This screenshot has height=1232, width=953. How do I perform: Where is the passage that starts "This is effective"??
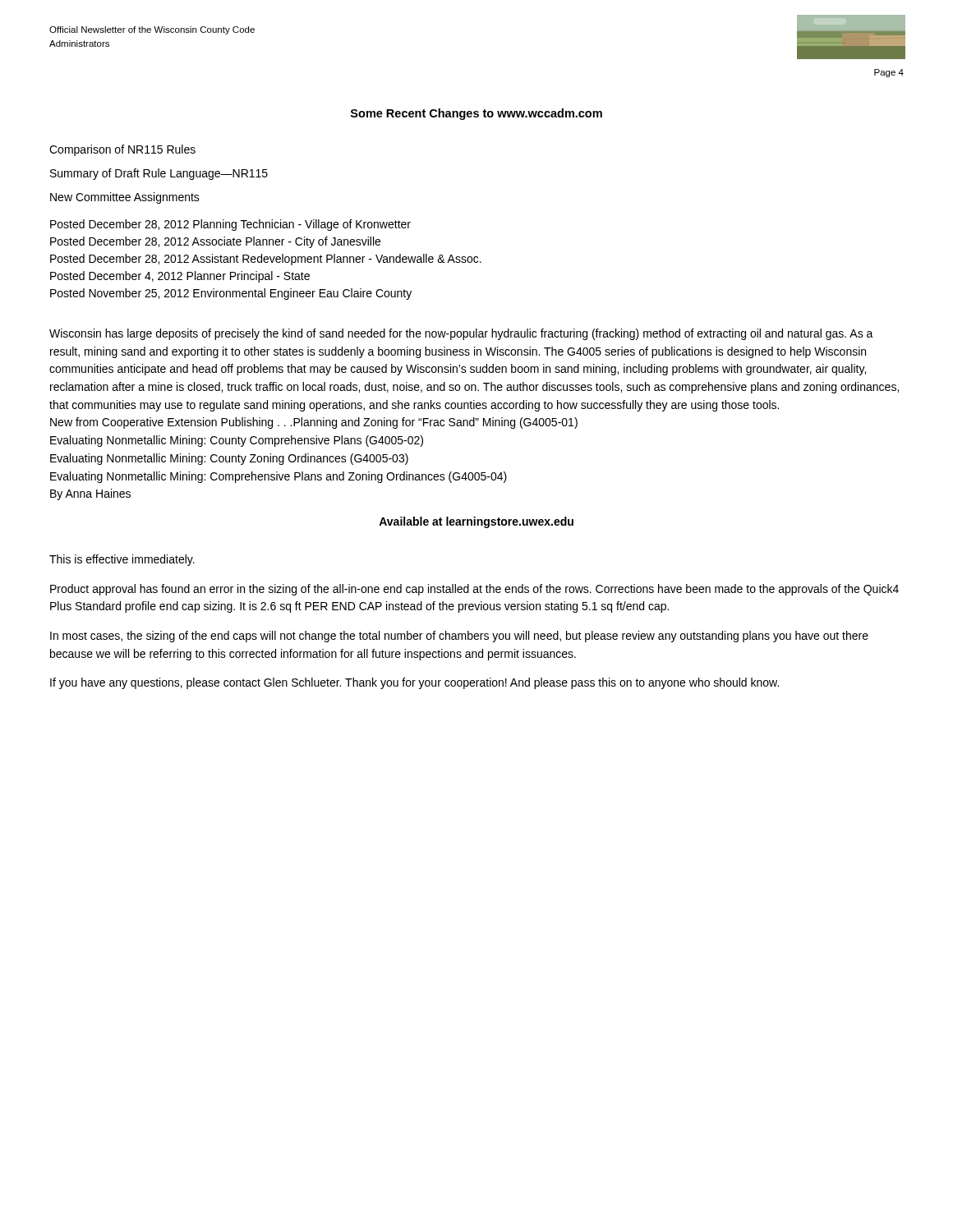pos(122,559)
